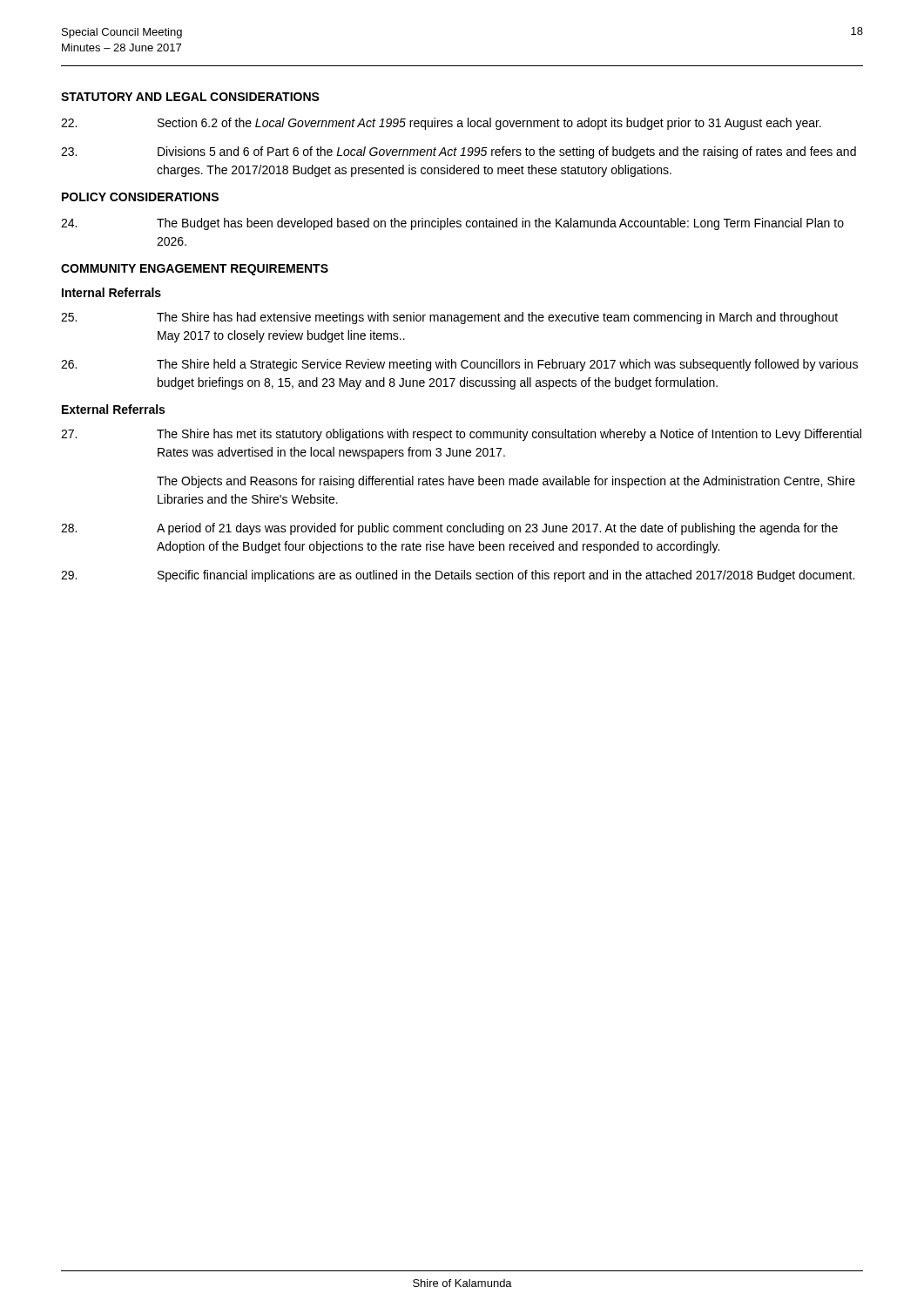Find the section header that reads "POLICY CONSIDERATIONS"
Screen dimensions: 1307x924
[140, 197]
